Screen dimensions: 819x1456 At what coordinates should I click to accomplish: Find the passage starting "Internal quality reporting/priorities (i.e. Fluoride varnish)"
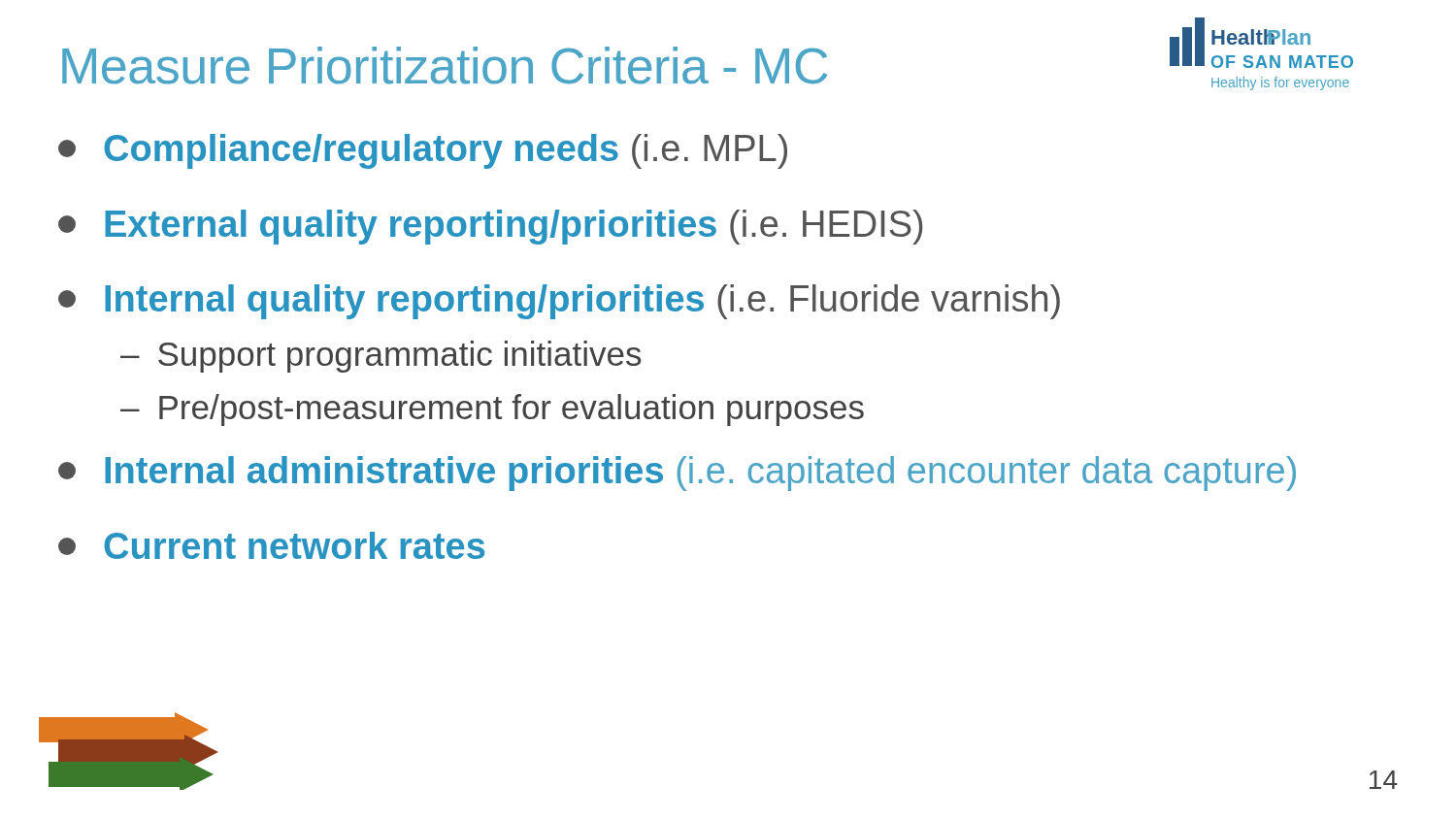(x=559, y=302)
